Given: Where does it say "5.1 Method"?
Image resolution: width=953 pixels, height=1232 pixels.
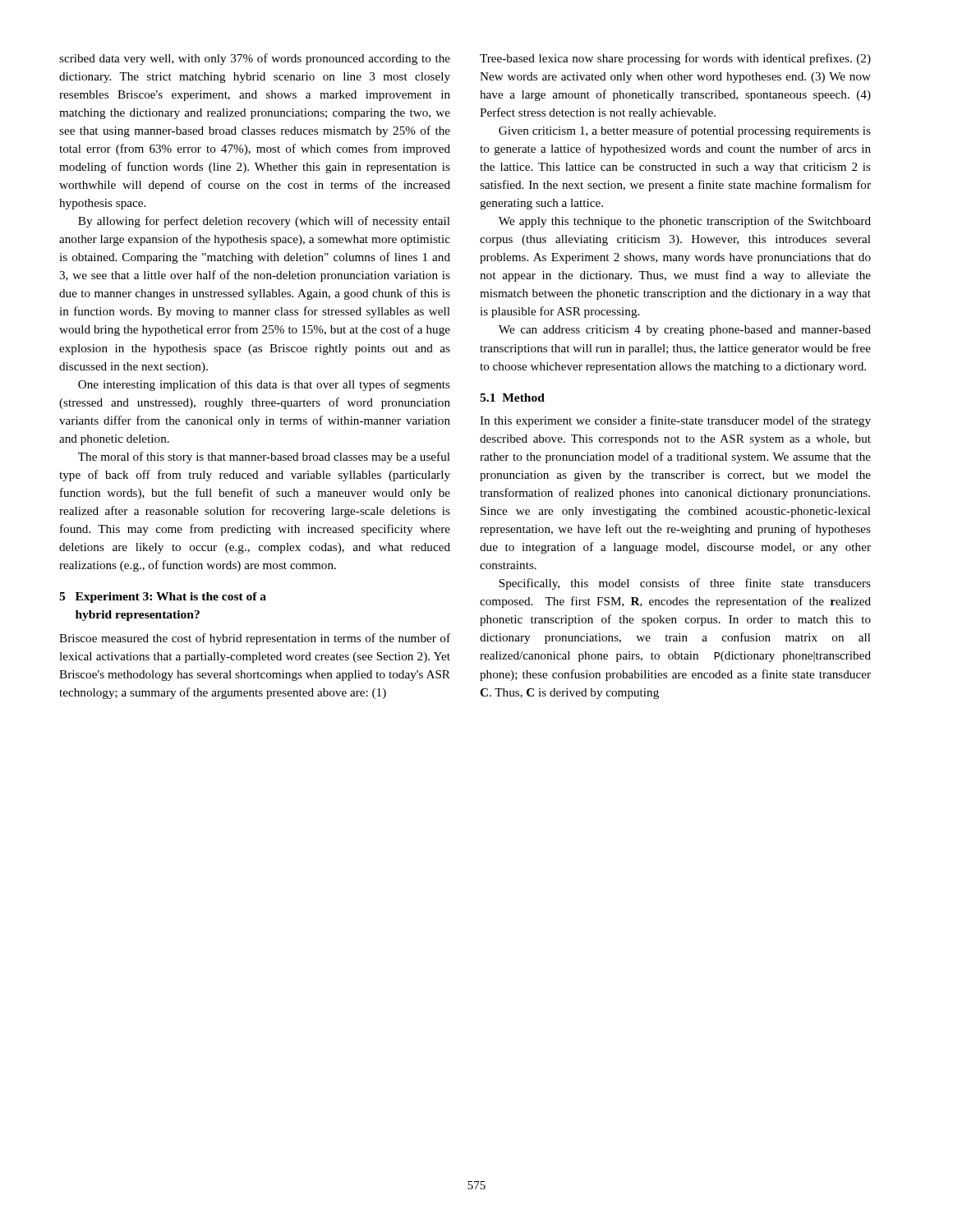Looking at the screenshot, I should tap(512, 398).
